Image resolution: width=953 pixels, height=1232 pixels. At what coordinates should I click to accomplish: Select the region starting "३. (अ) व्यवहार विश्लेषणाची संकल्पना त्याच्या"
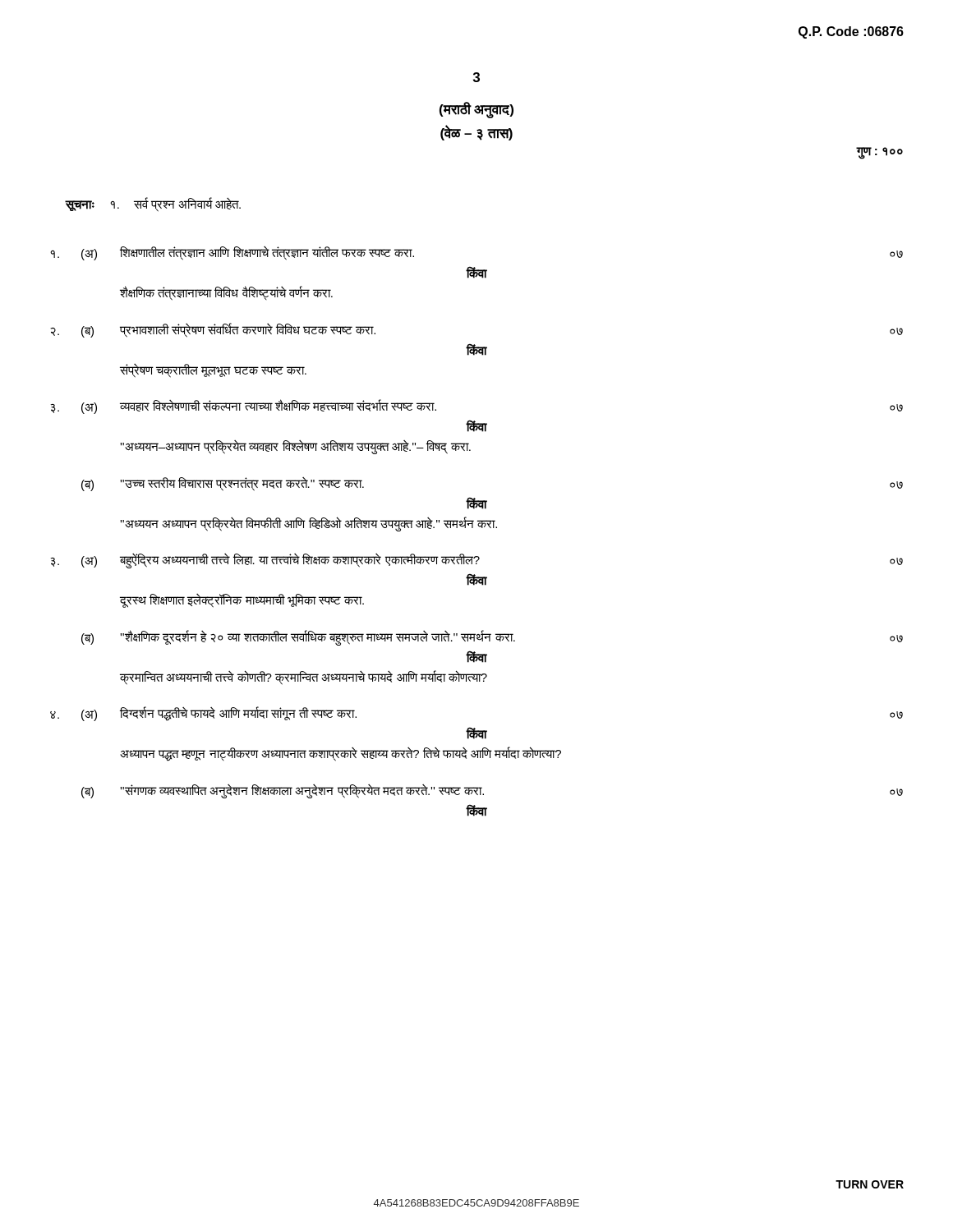coord(476,427)
